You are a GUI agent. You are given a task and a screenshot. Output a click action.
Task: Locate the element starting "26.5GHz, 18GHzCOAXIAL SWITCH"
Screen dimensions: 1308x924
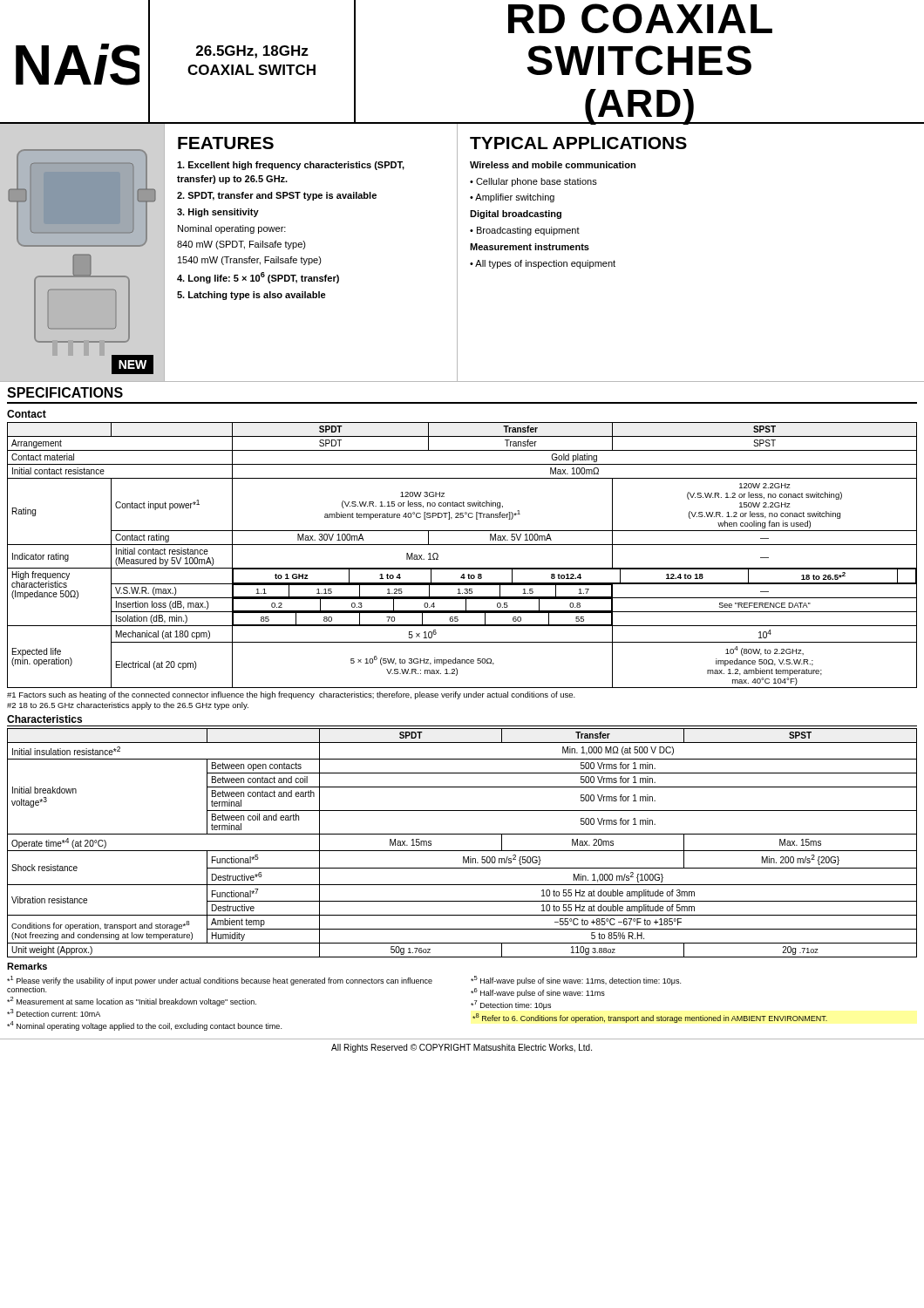point(252,61)
